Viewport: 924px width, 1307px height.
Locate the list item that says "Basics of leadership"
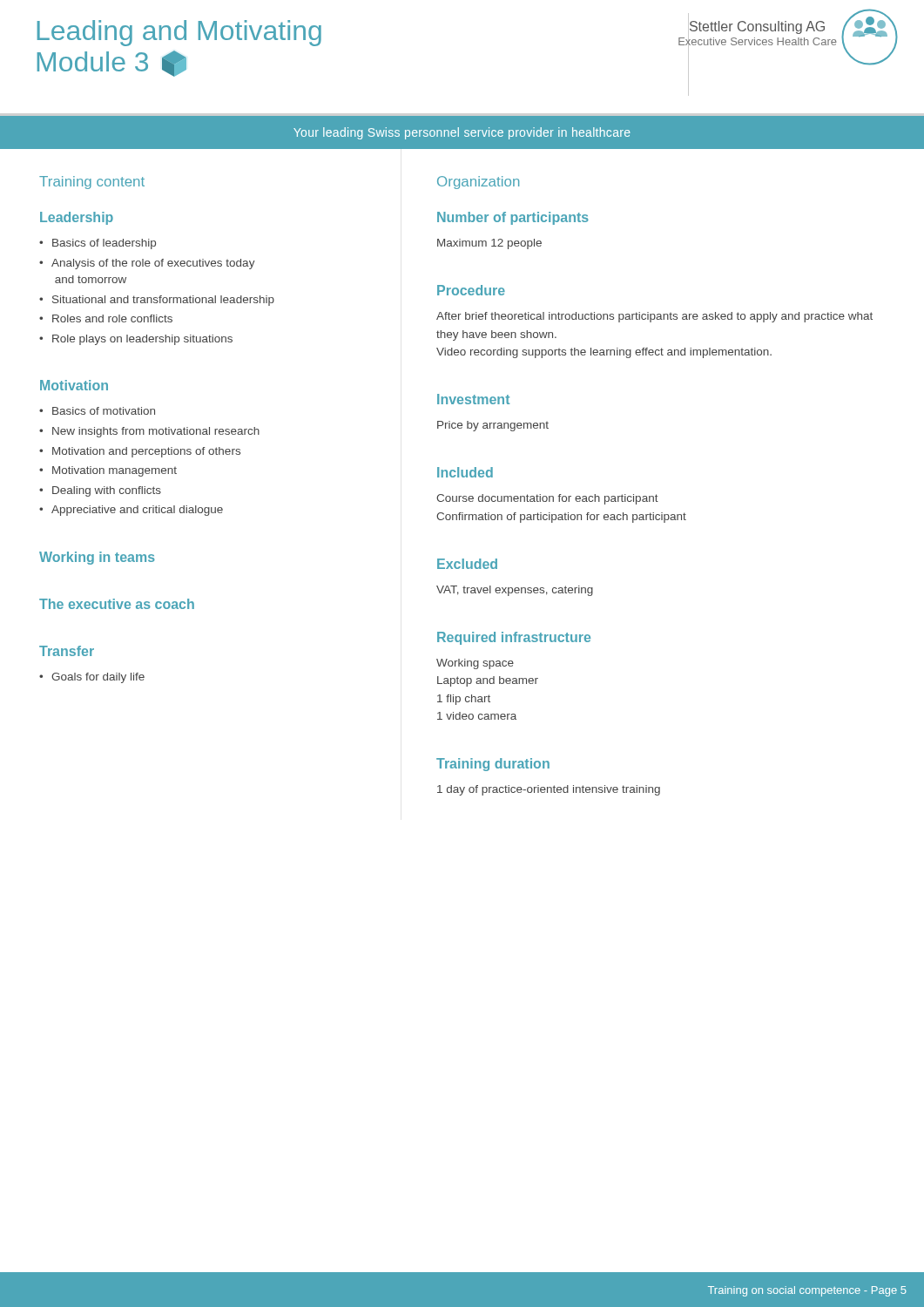(x=98, y=244)
